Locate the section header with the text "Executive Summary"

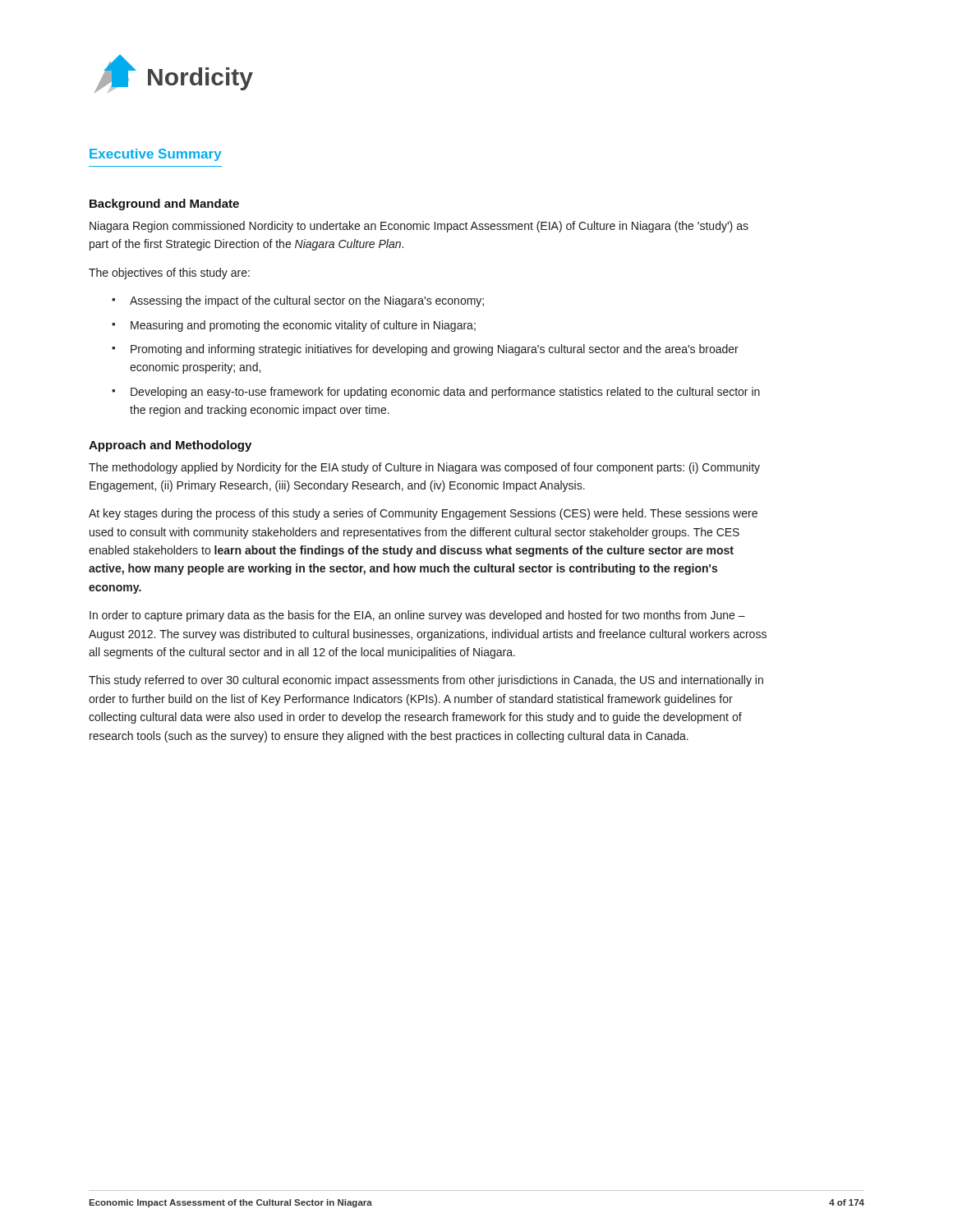click(155, 156)
